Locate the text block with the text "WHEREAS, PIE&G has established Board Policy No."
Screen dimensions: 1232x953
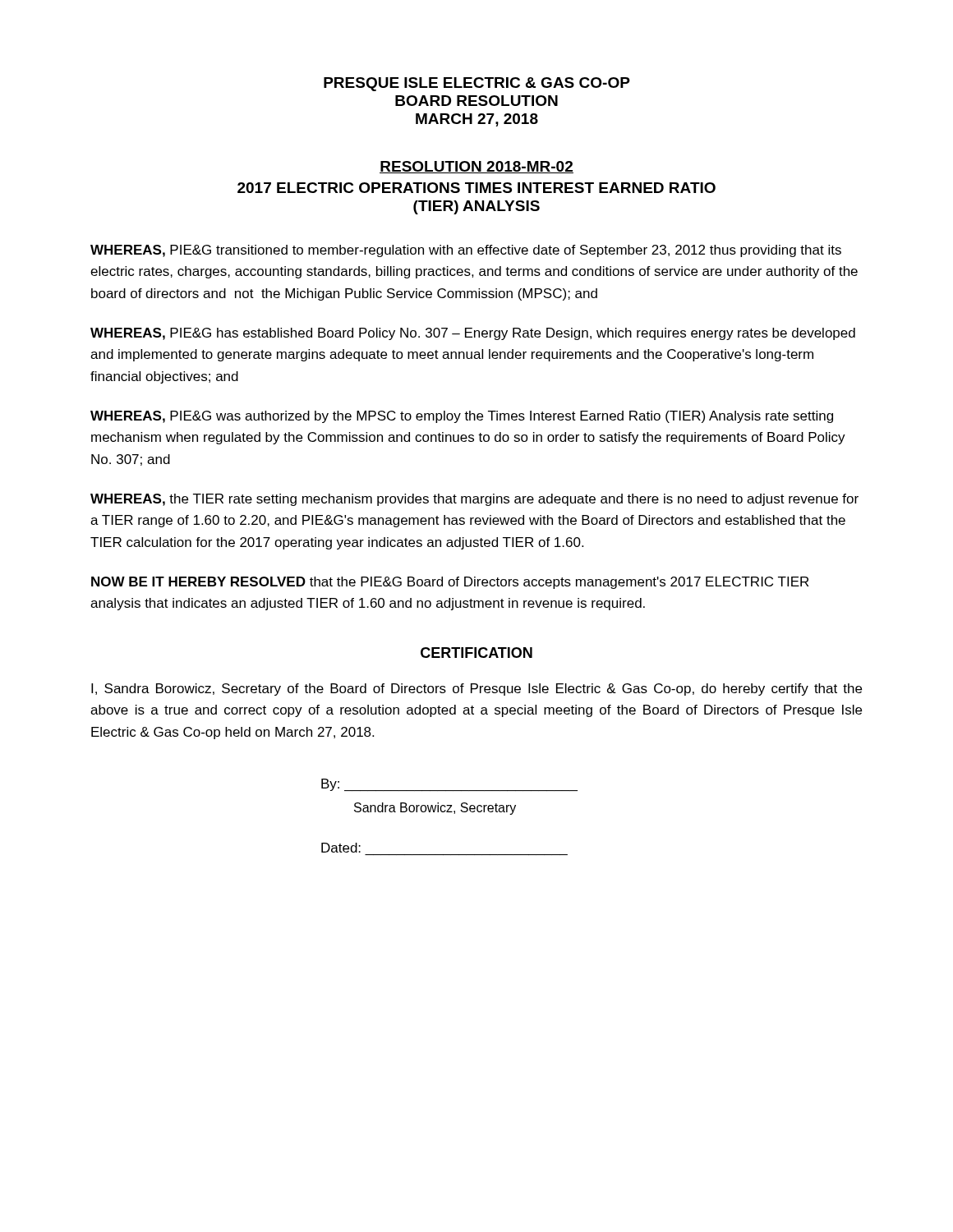pyautogui.click(x=473, y=355)
